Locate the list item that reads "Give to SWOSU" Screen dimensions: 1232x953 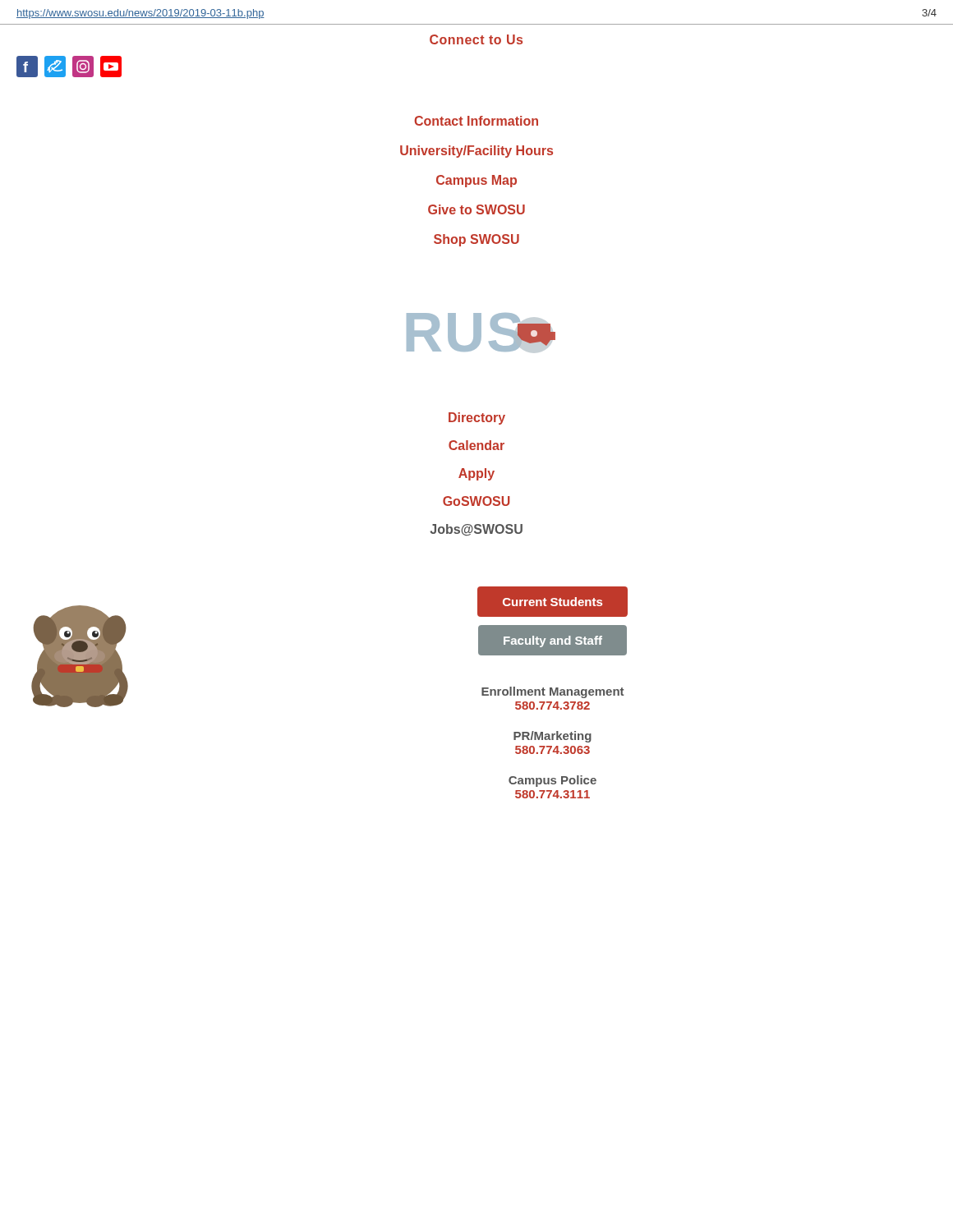pyautogui.click(x=476, y=210)
